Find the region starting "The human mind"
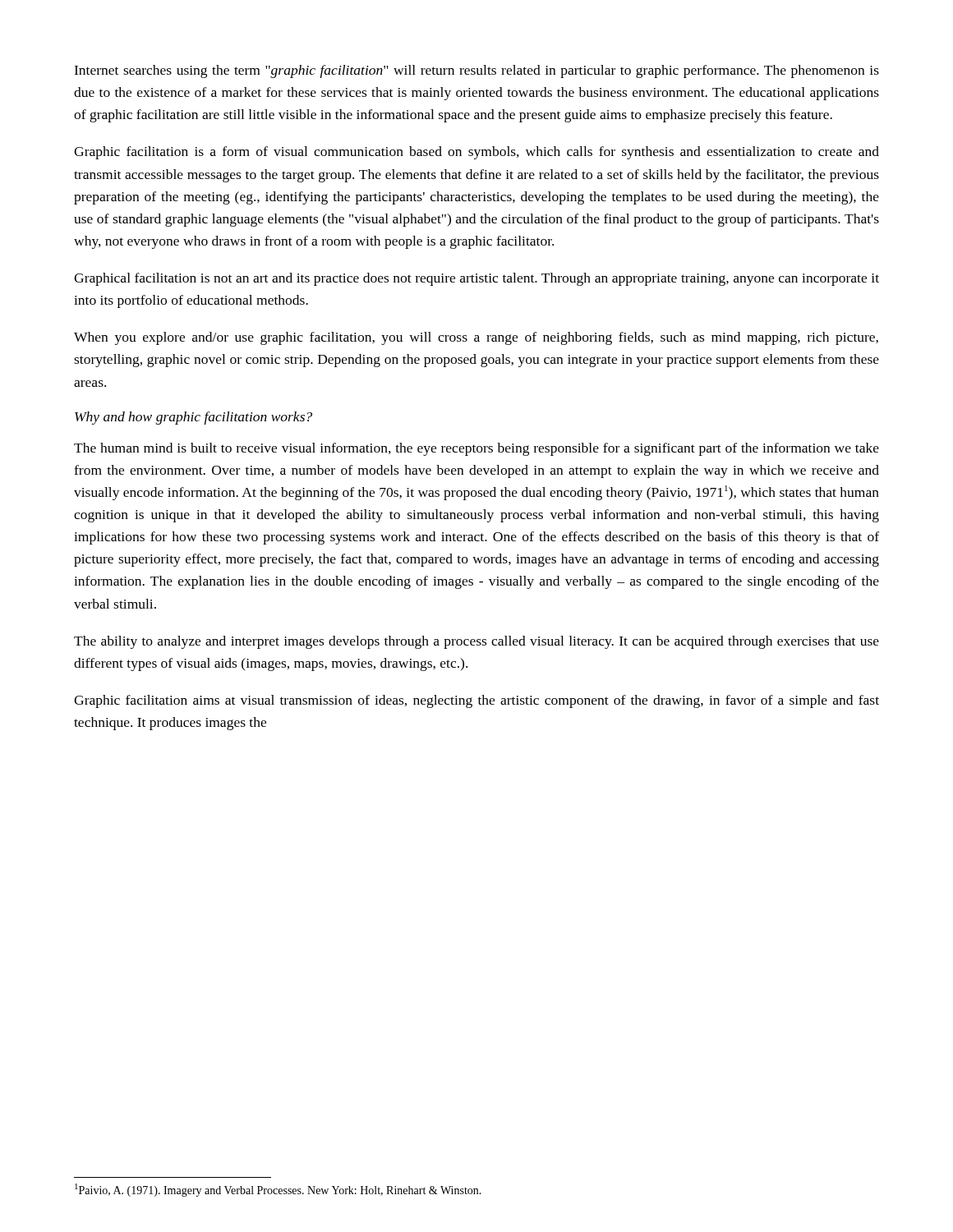The height and width of the screenshot is (1232, 953). point(476,525)
